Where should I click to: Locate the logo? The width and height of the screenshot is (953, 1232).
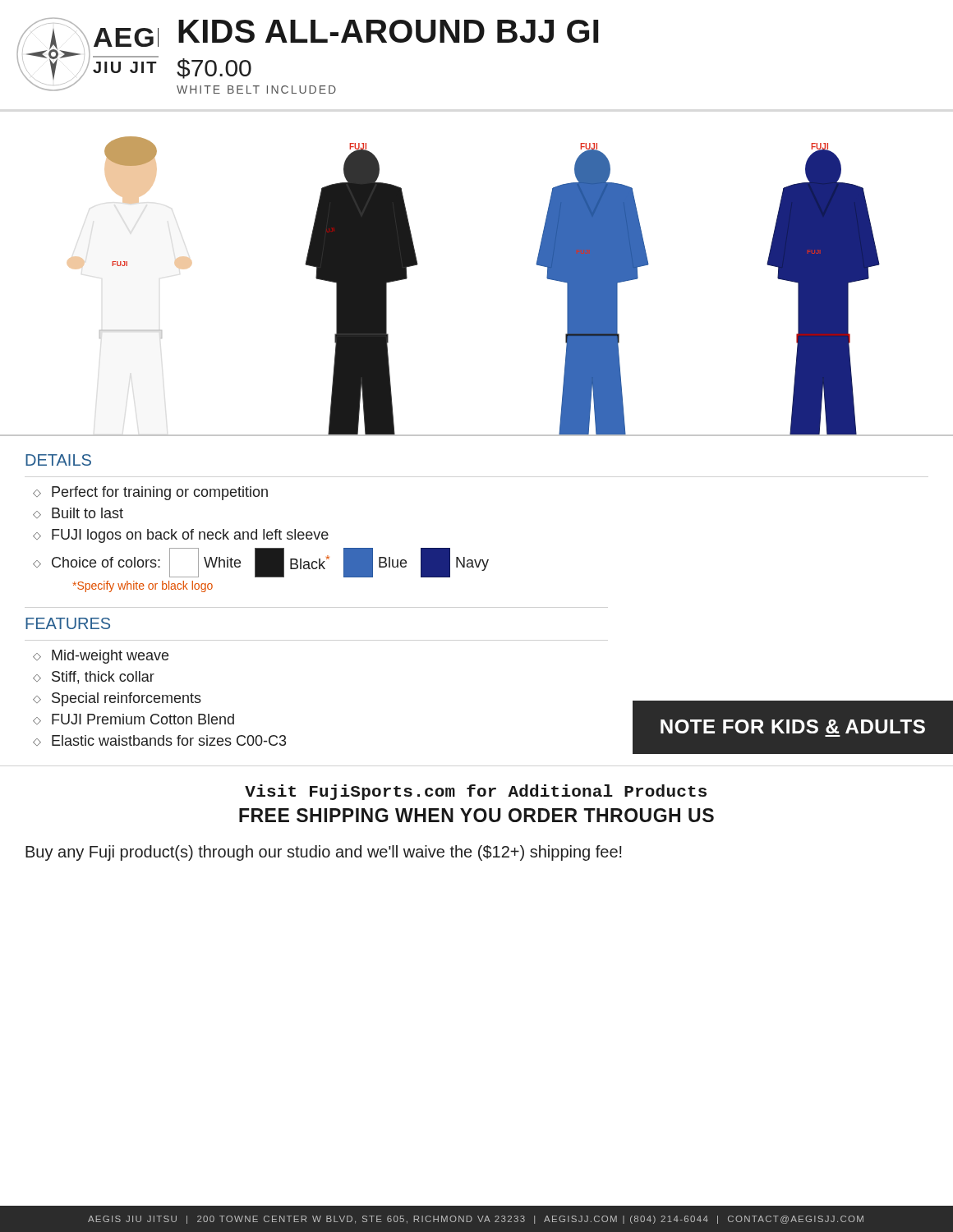pos(87,55)
